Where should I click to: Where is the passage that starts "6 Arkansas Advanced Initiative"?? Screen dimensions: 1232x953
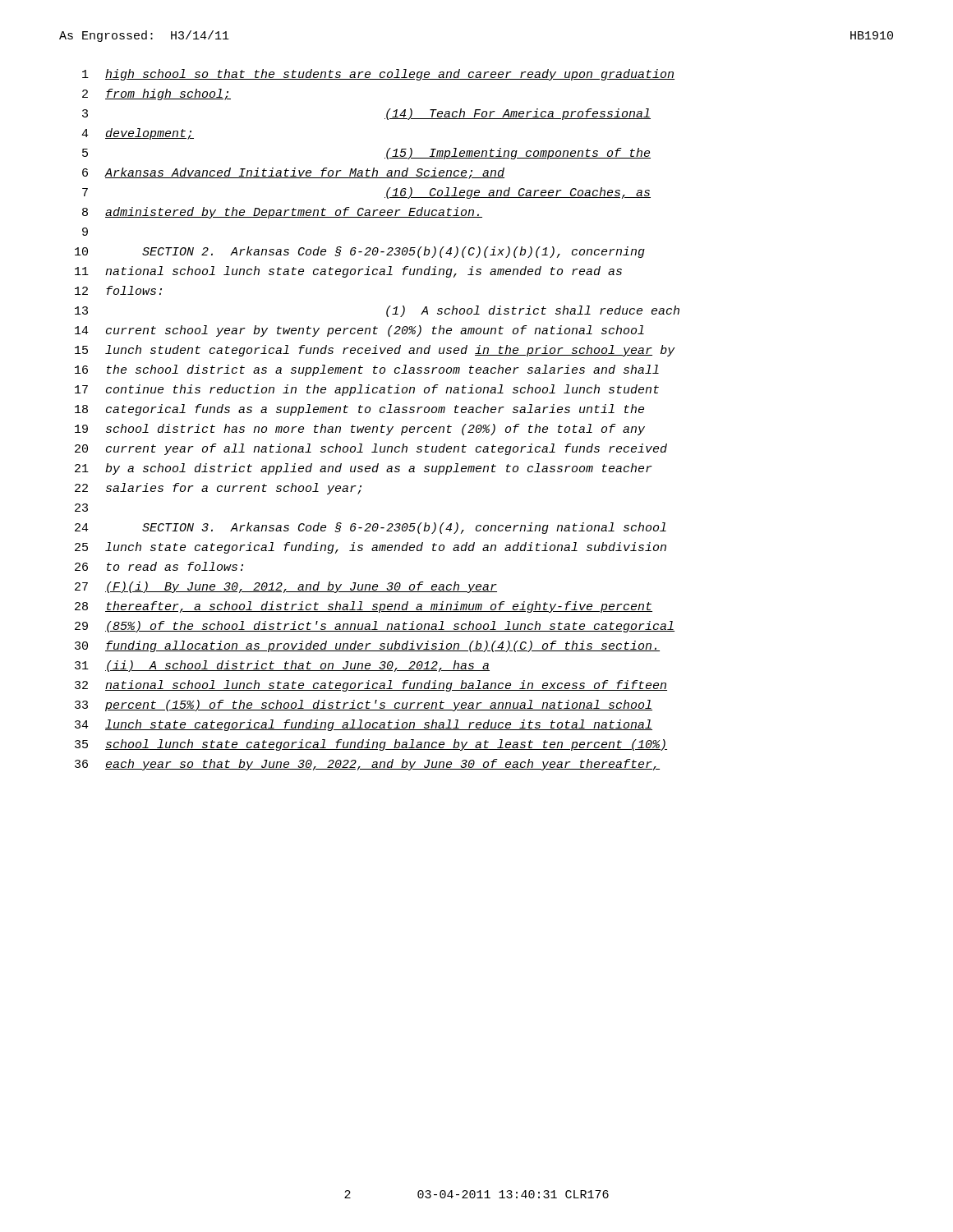tap(476, 174)
